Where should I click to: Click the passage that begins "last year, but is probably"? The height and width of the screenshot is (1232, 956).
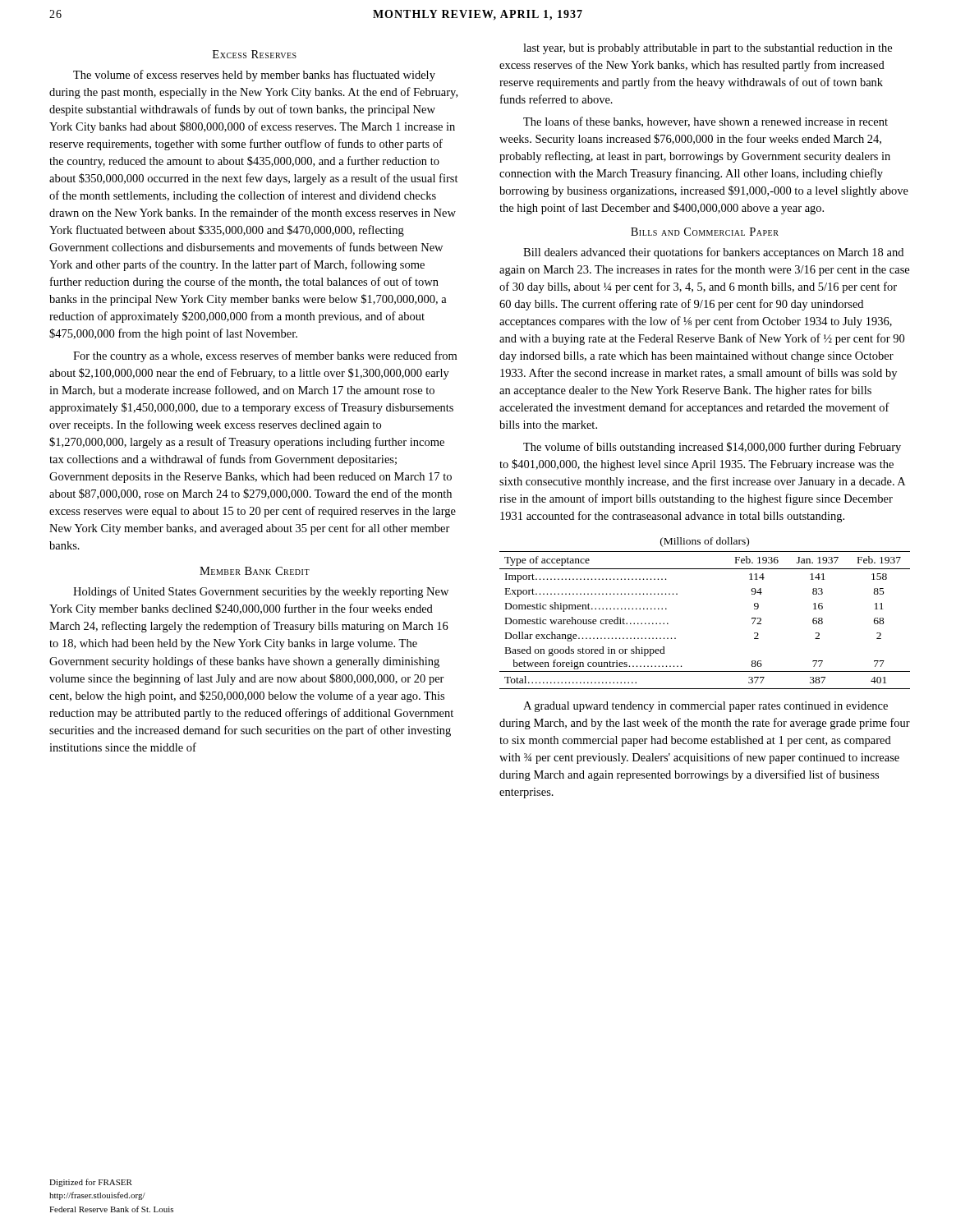(x=705, y=128)
